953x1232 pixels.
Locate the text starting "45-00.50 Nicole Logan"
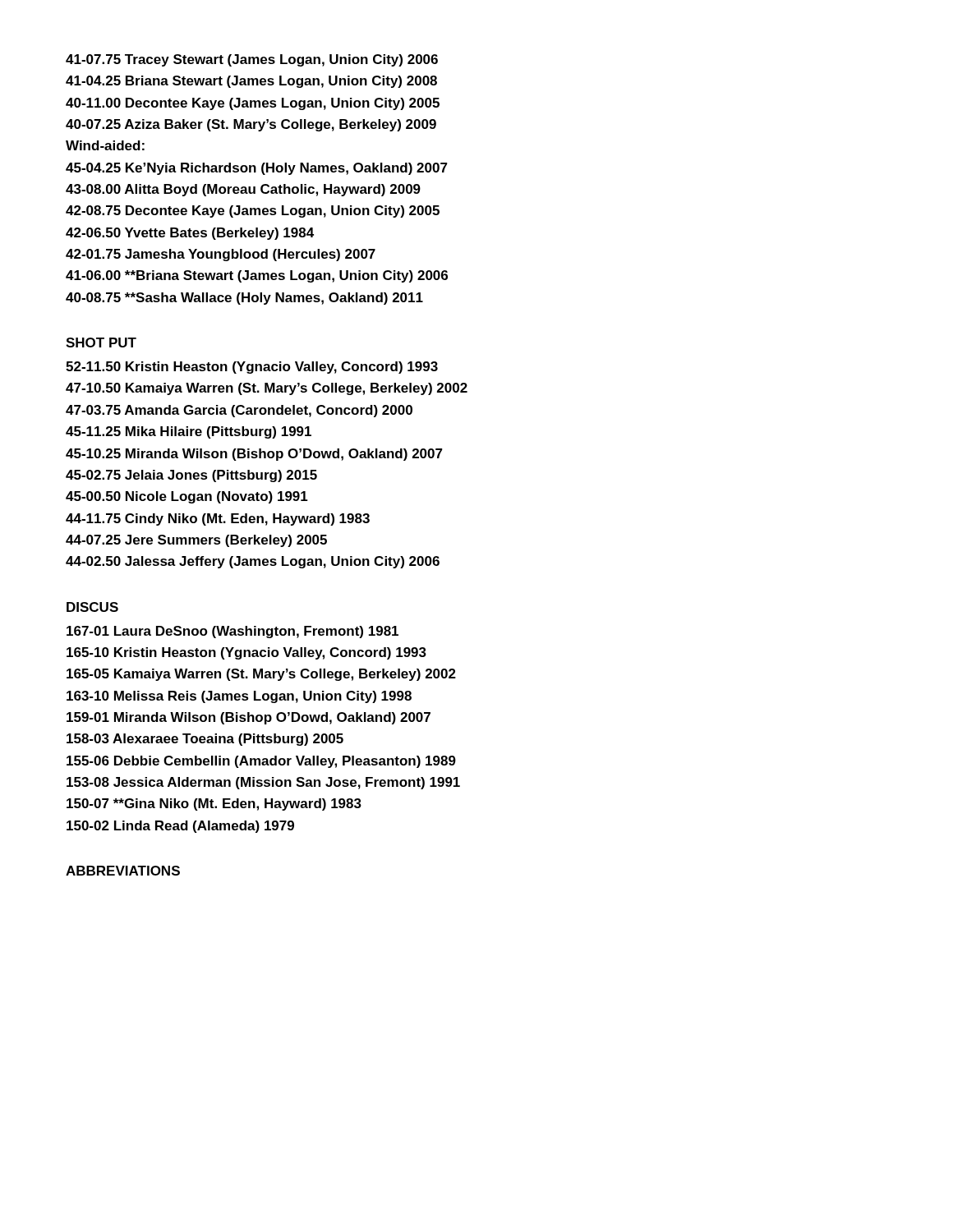click(187, 497)
